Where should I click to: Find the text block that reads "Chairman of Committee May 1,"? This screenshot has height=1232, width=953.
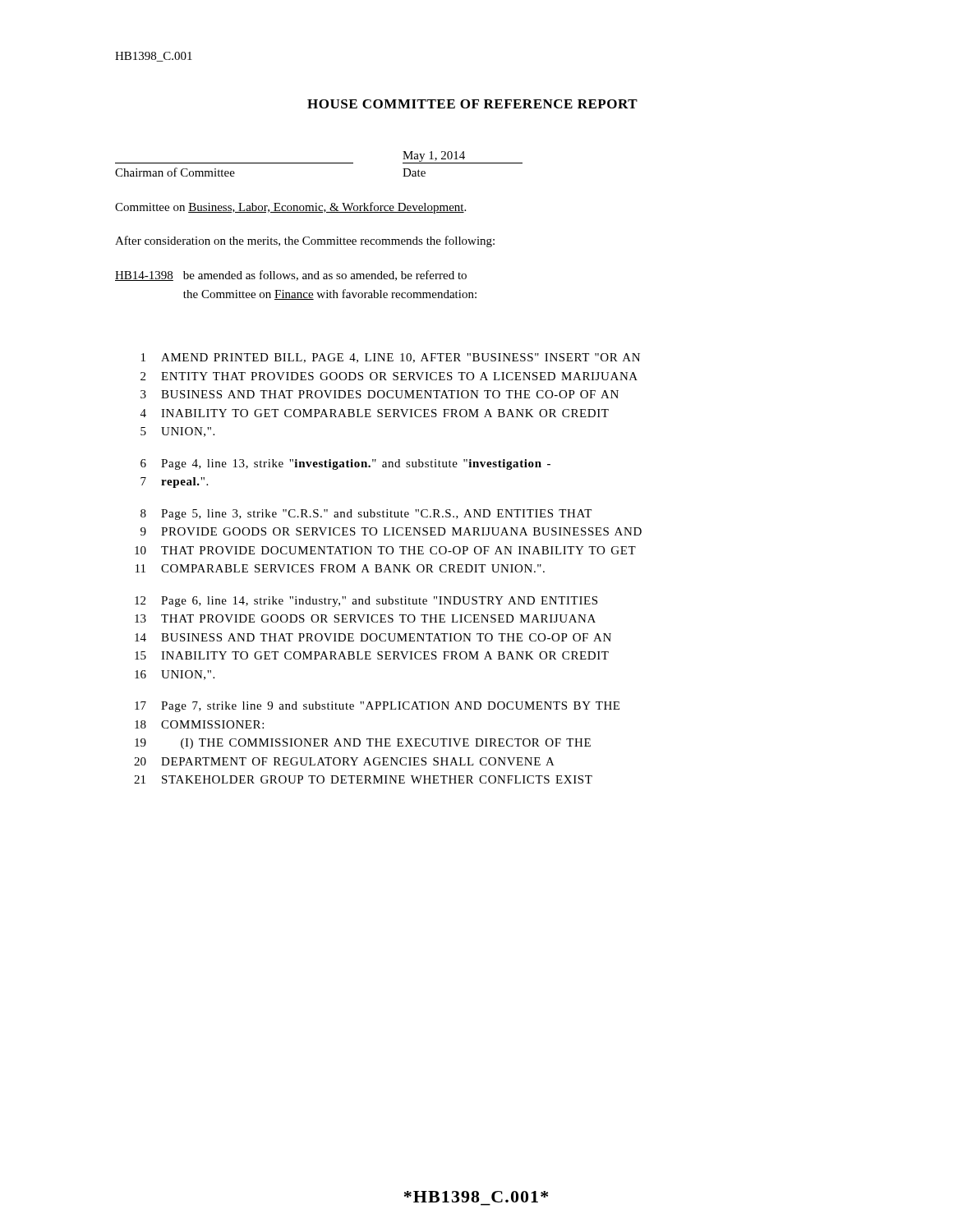[472, 164]
